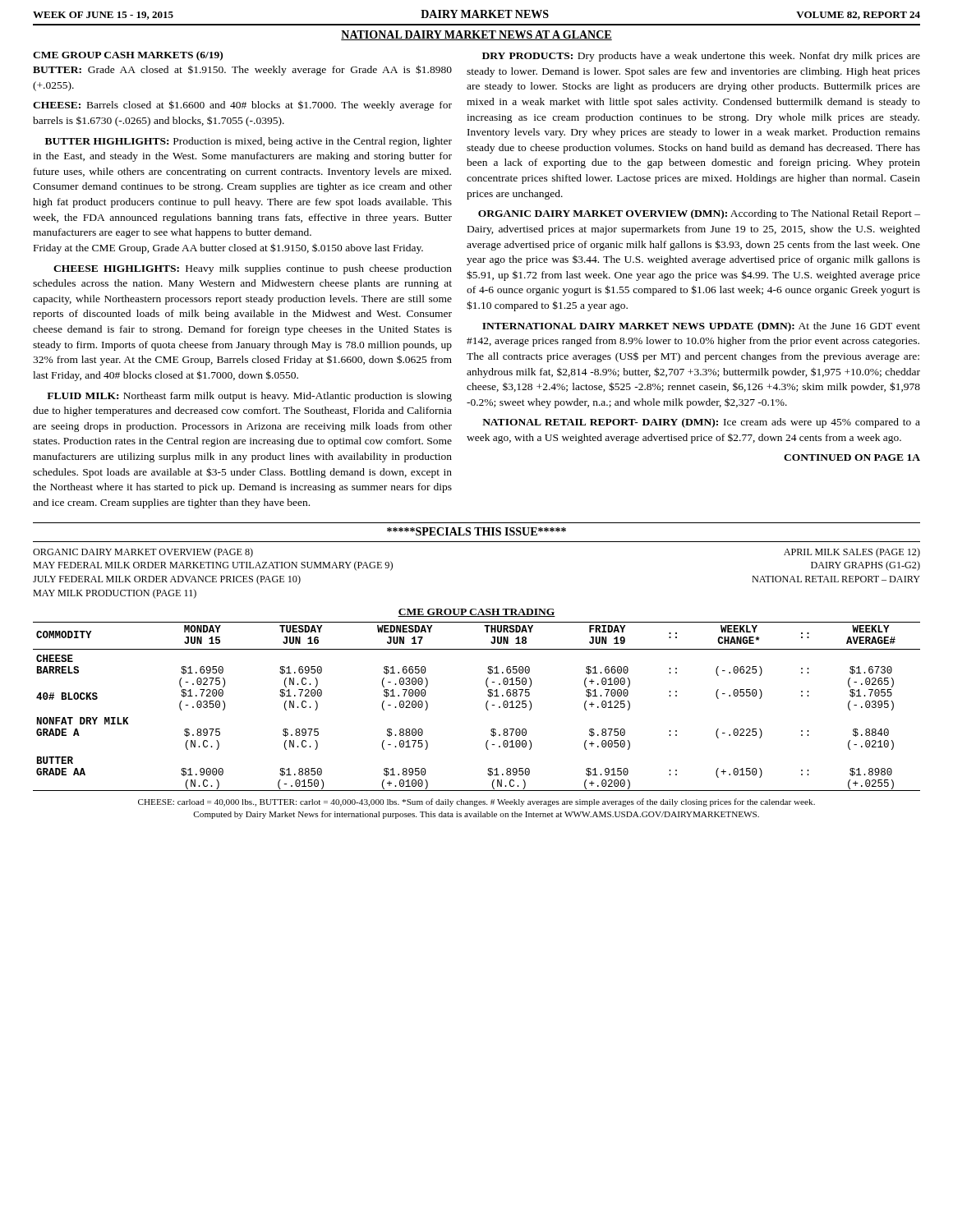The width and height of the screenshot is (953, 1232).
Task: Select the text block containing "BUTTER: Grade AA"
Action: pos(242,95)
